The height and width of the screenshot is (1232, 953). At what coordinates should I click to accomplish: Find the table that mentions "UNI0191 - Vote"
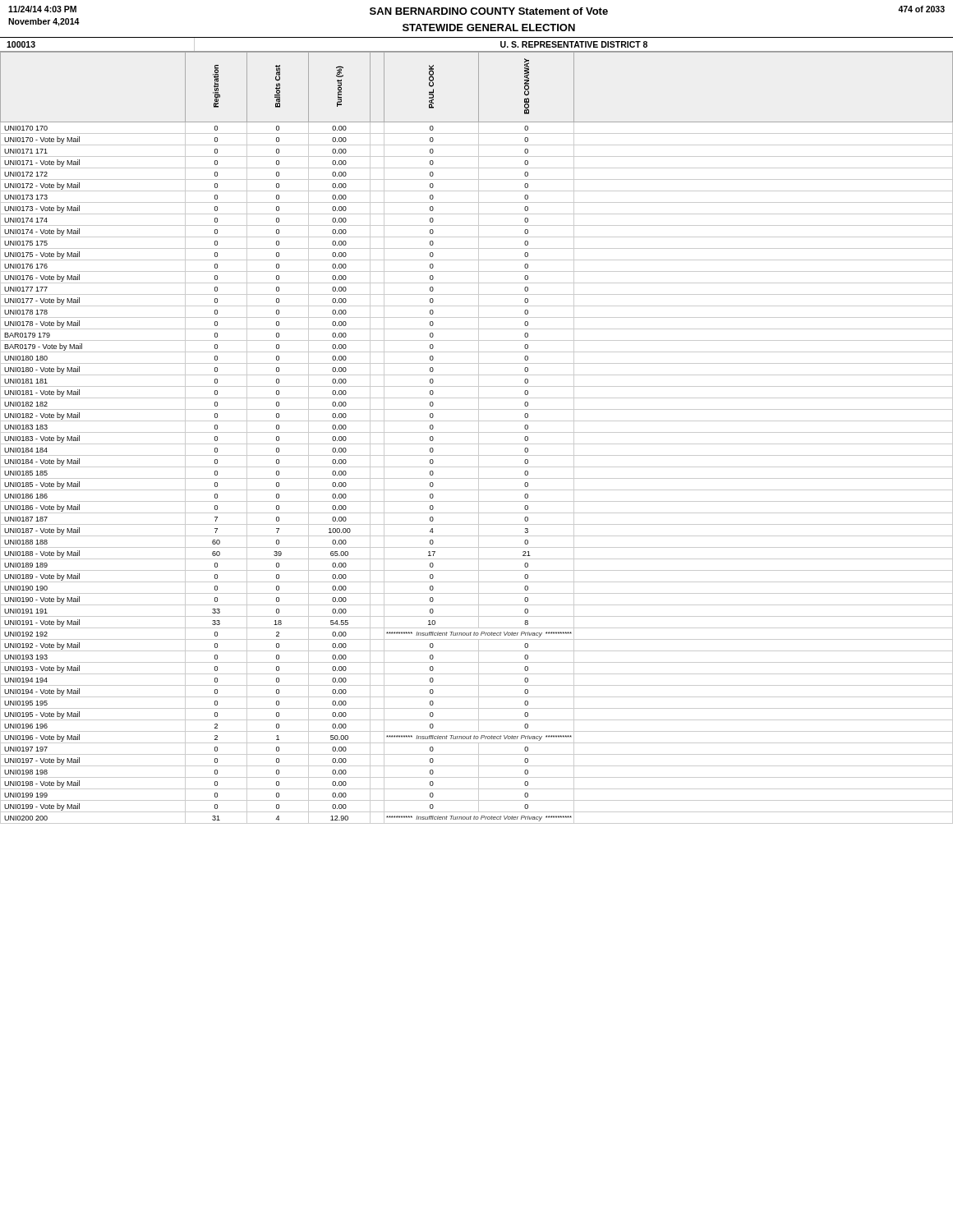tap(476, 438)
